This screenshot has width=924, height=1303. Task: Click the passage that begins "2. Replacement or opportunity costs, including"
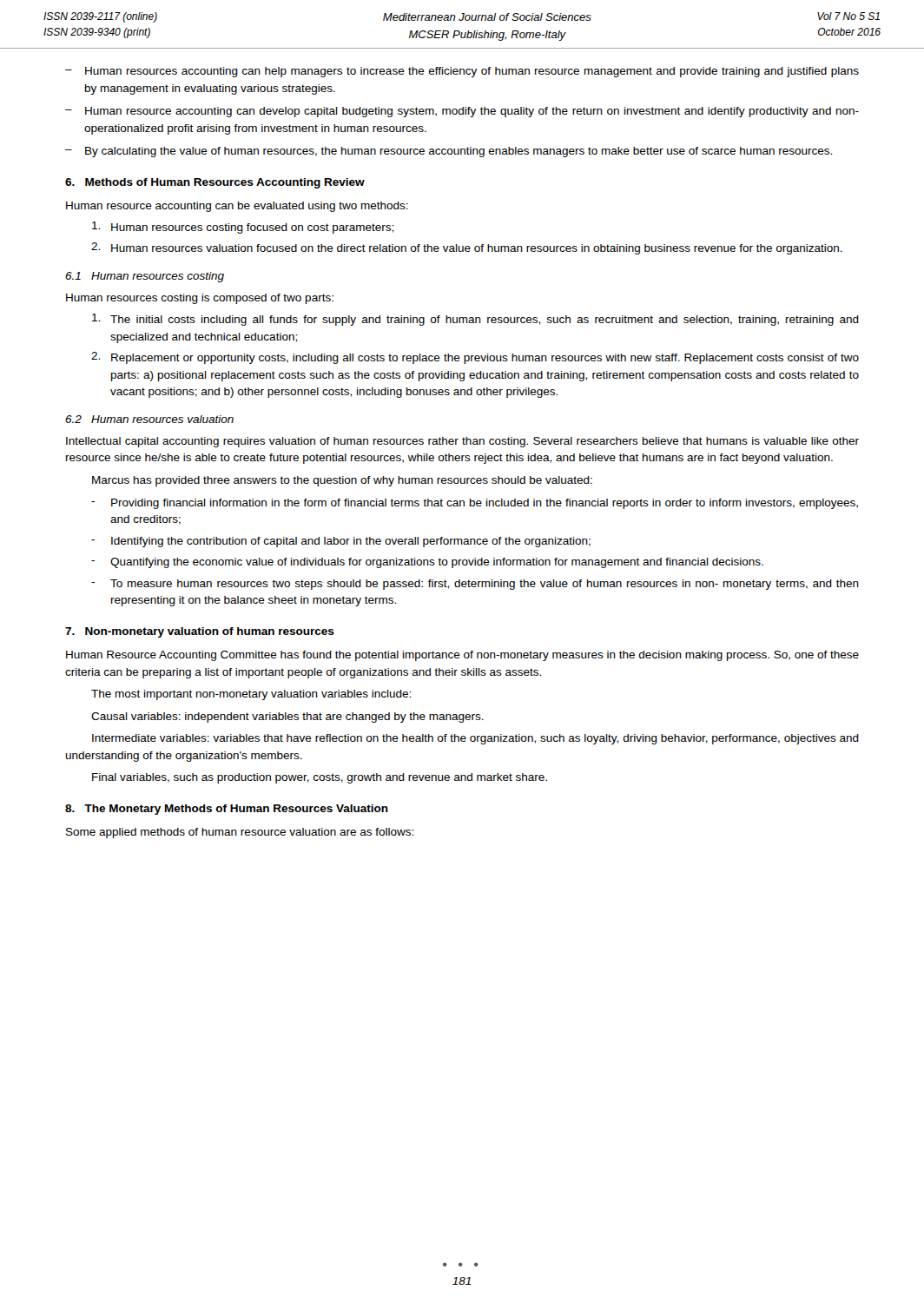(475, 375)
